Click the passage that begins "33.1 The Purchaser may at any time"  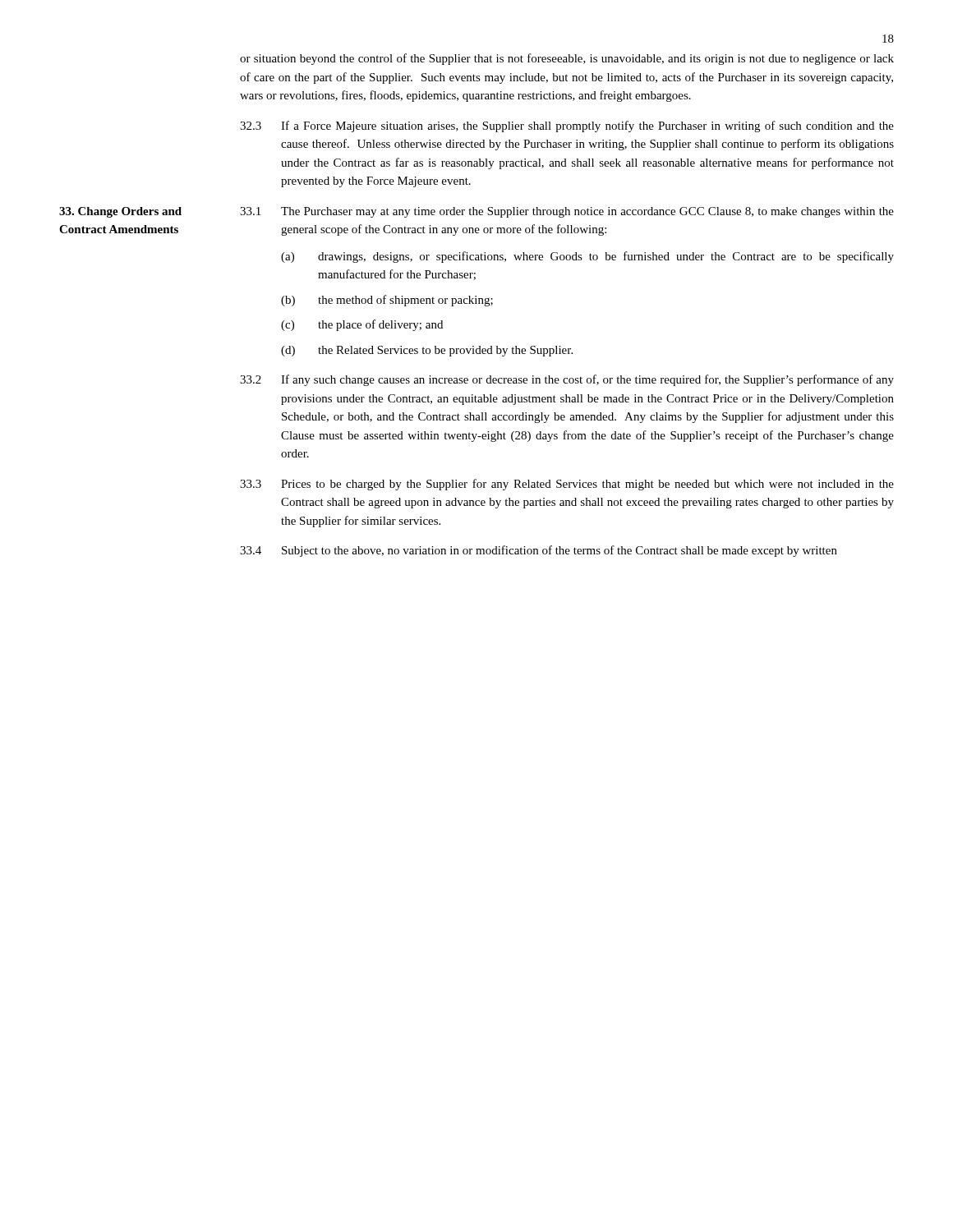(x=567, y=220)
